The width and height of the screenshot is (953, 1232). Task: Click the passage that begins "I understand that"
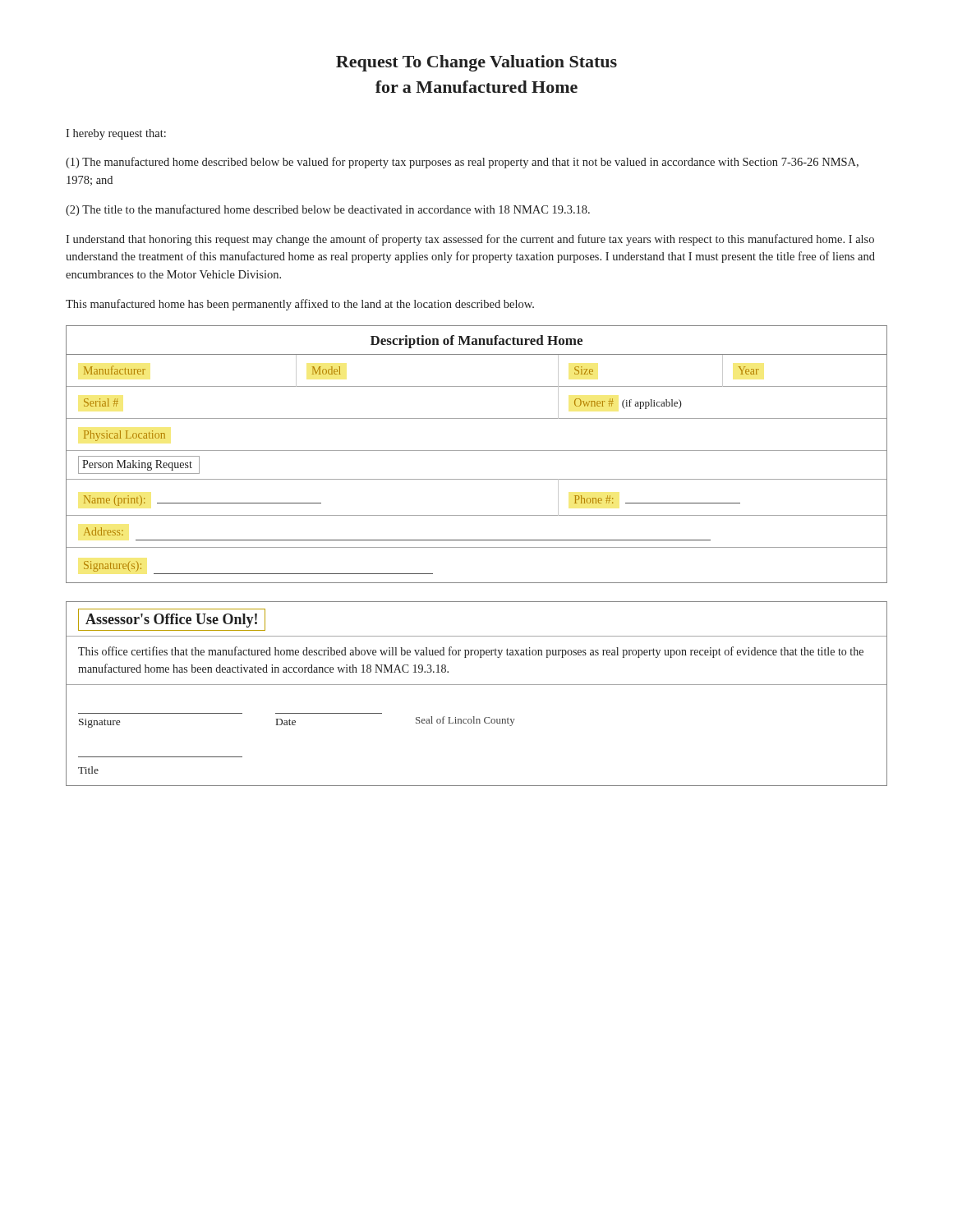point(470,257)
